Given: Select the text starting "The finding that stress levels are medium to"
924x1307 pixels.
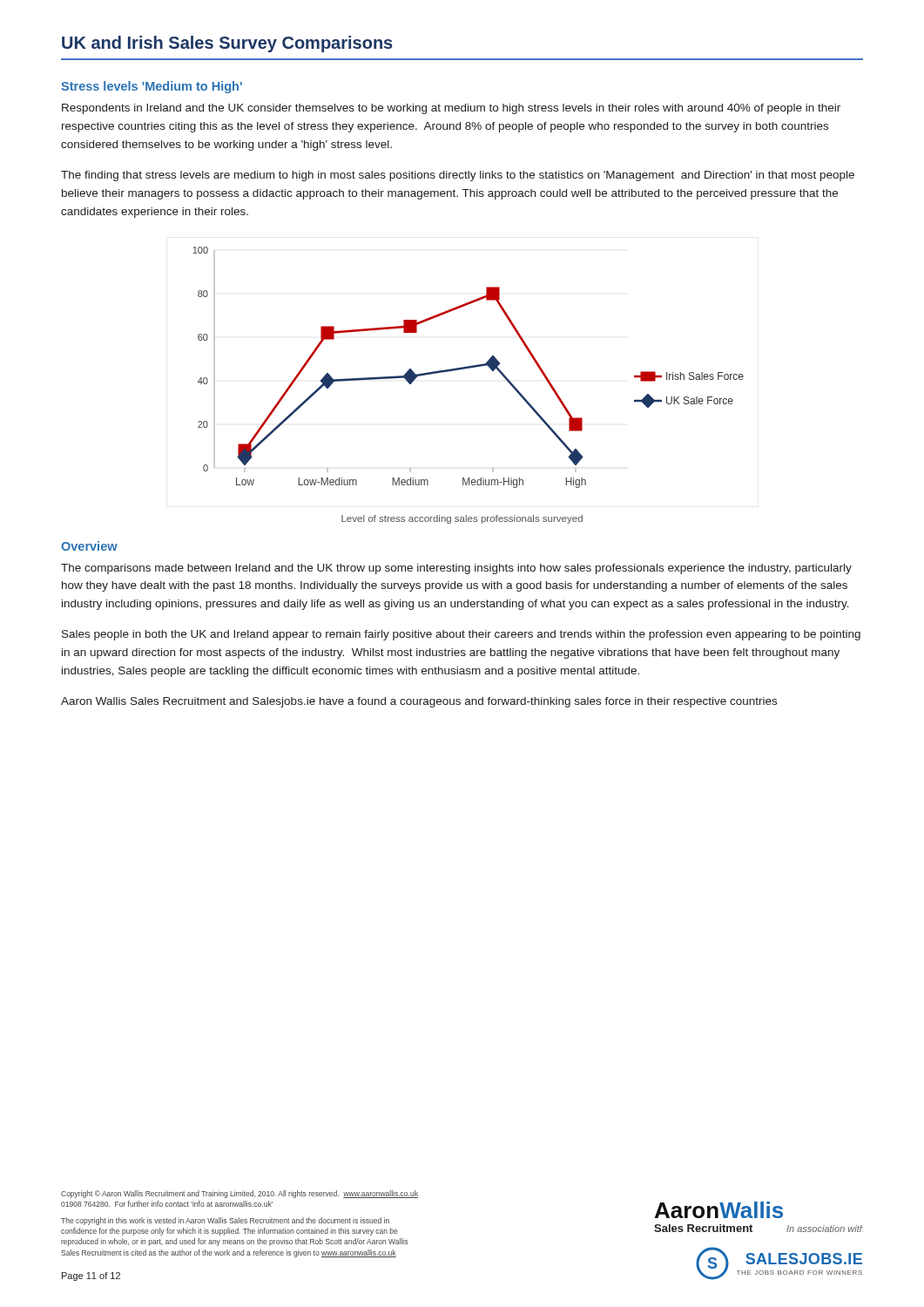Looking at the screenshot, I should tap(458, 193).
